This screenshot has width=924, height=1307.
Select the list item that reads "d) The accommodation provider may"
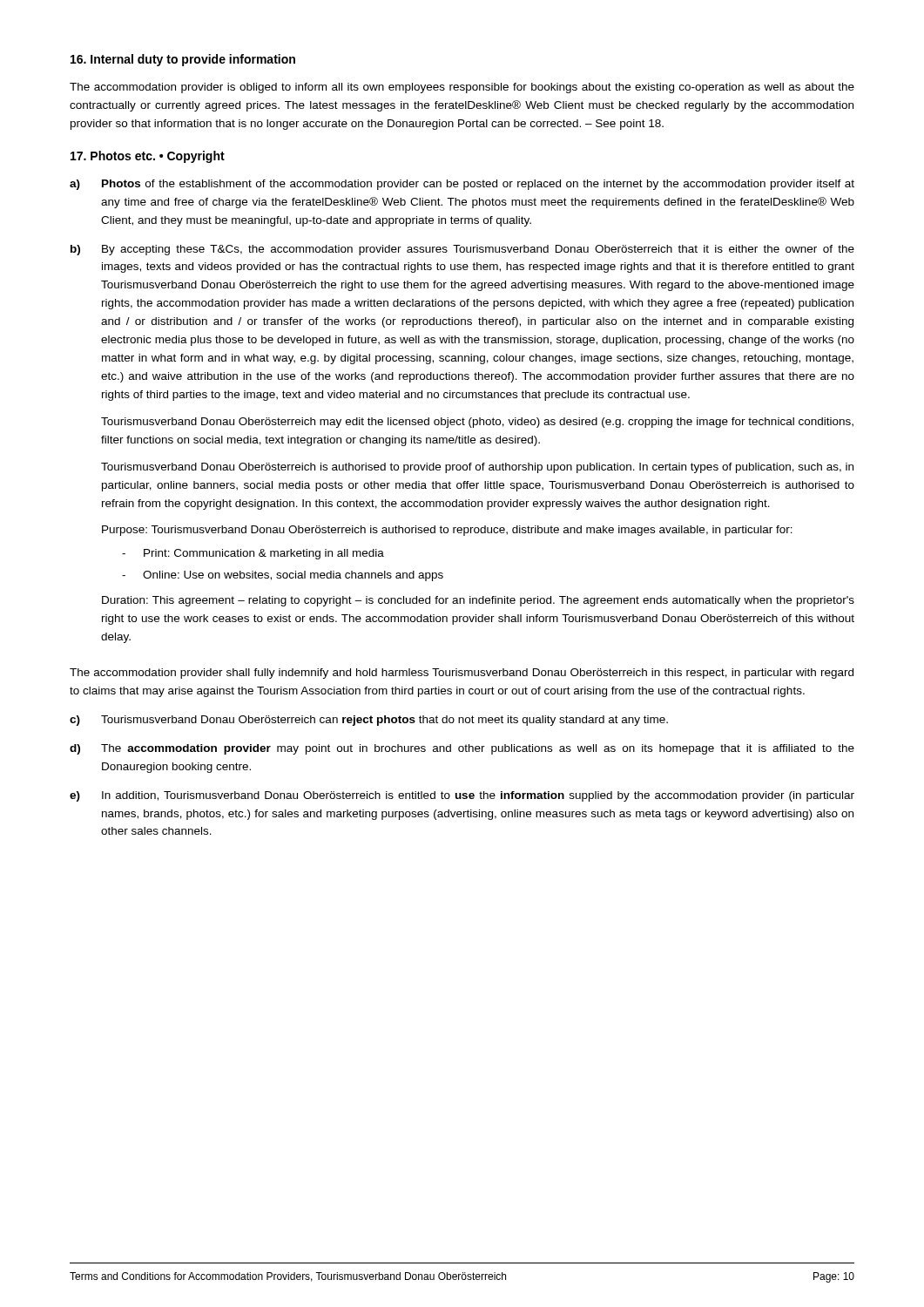click(x=462, y=758)
